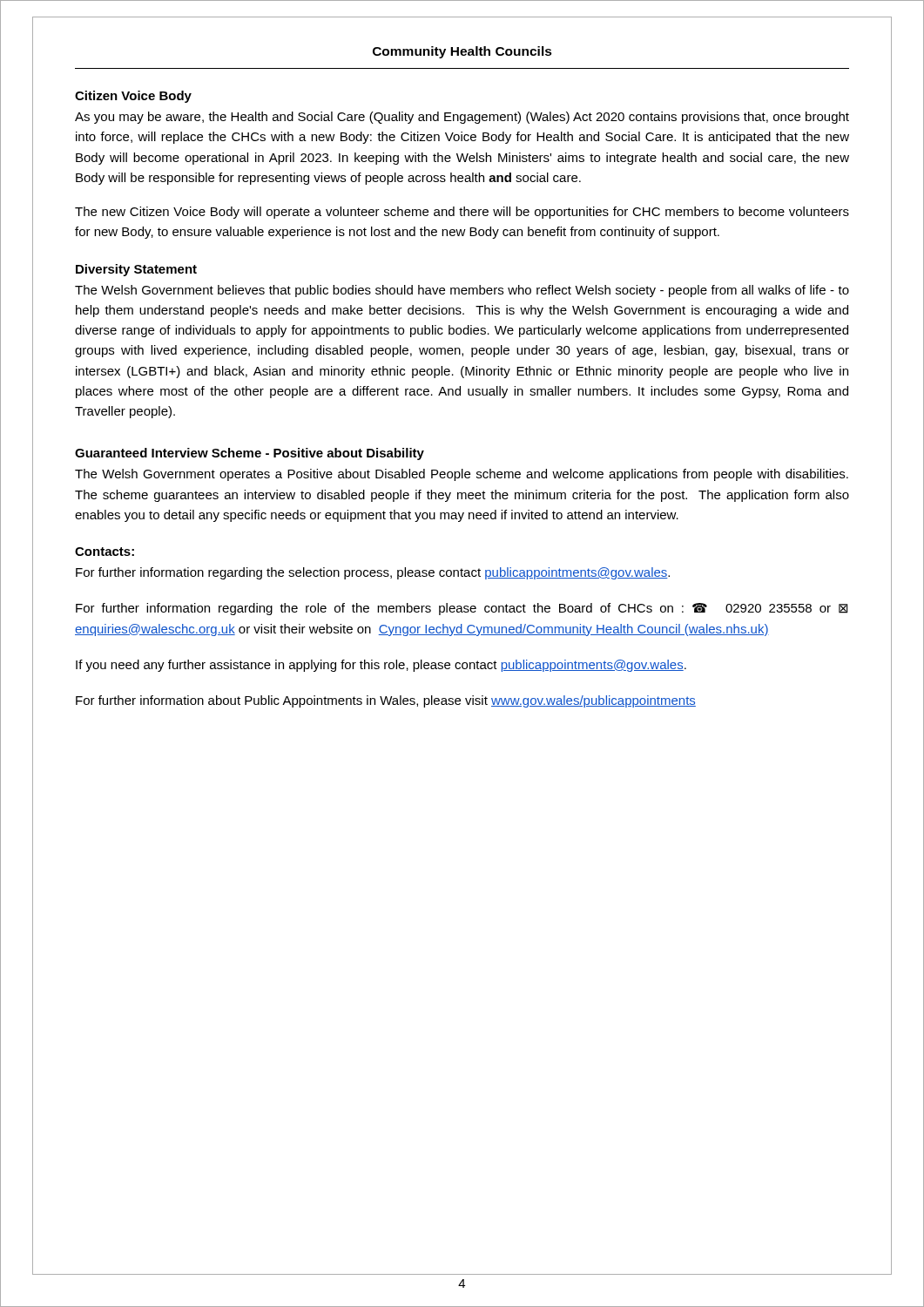Locate the text block with the text "The new Citizen Voice"

[x=462, y=221]
